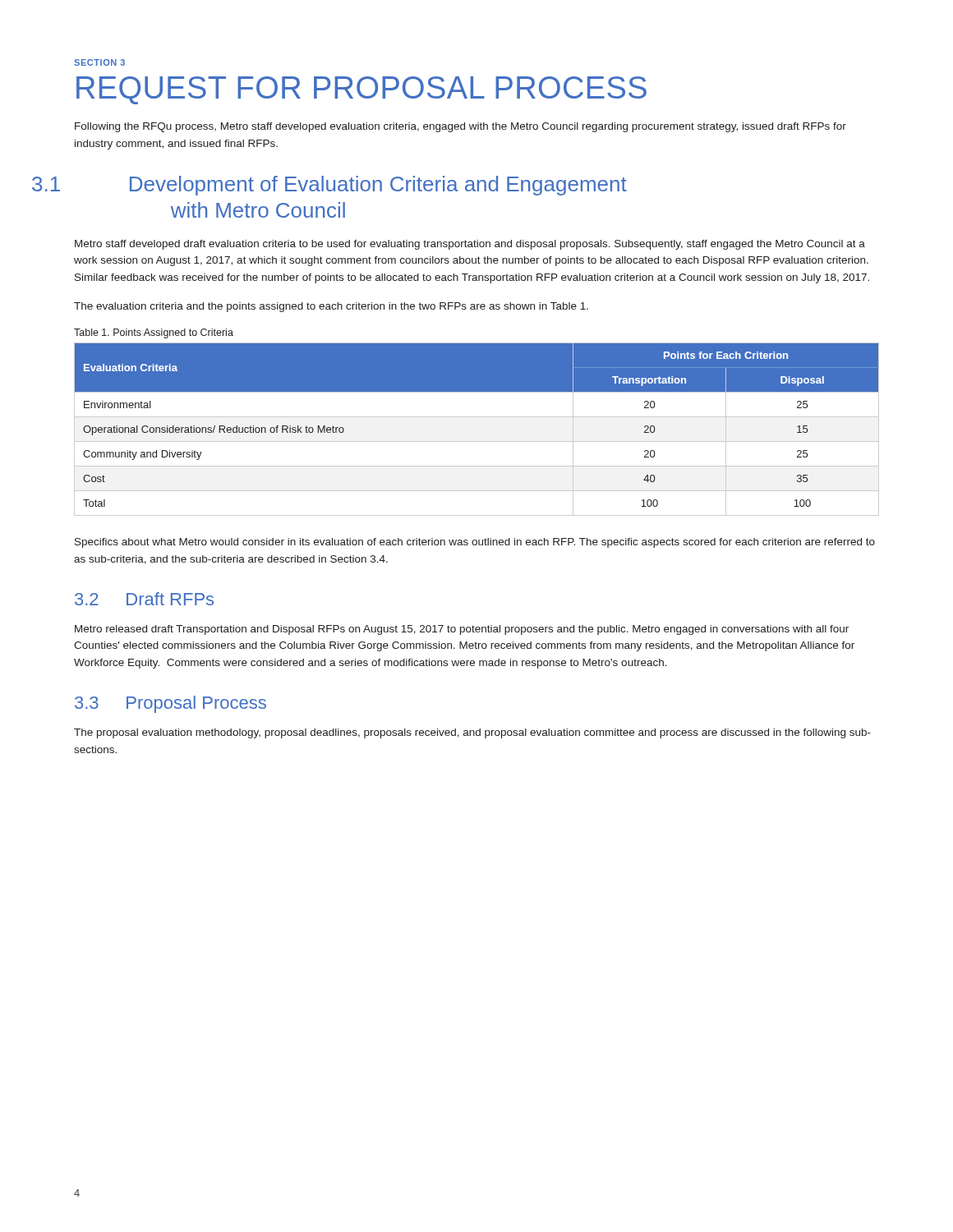
Task: Locate the text block starting "Following the RFQu process, Metro staff developed evaluation"
Action: click(460, 134)
